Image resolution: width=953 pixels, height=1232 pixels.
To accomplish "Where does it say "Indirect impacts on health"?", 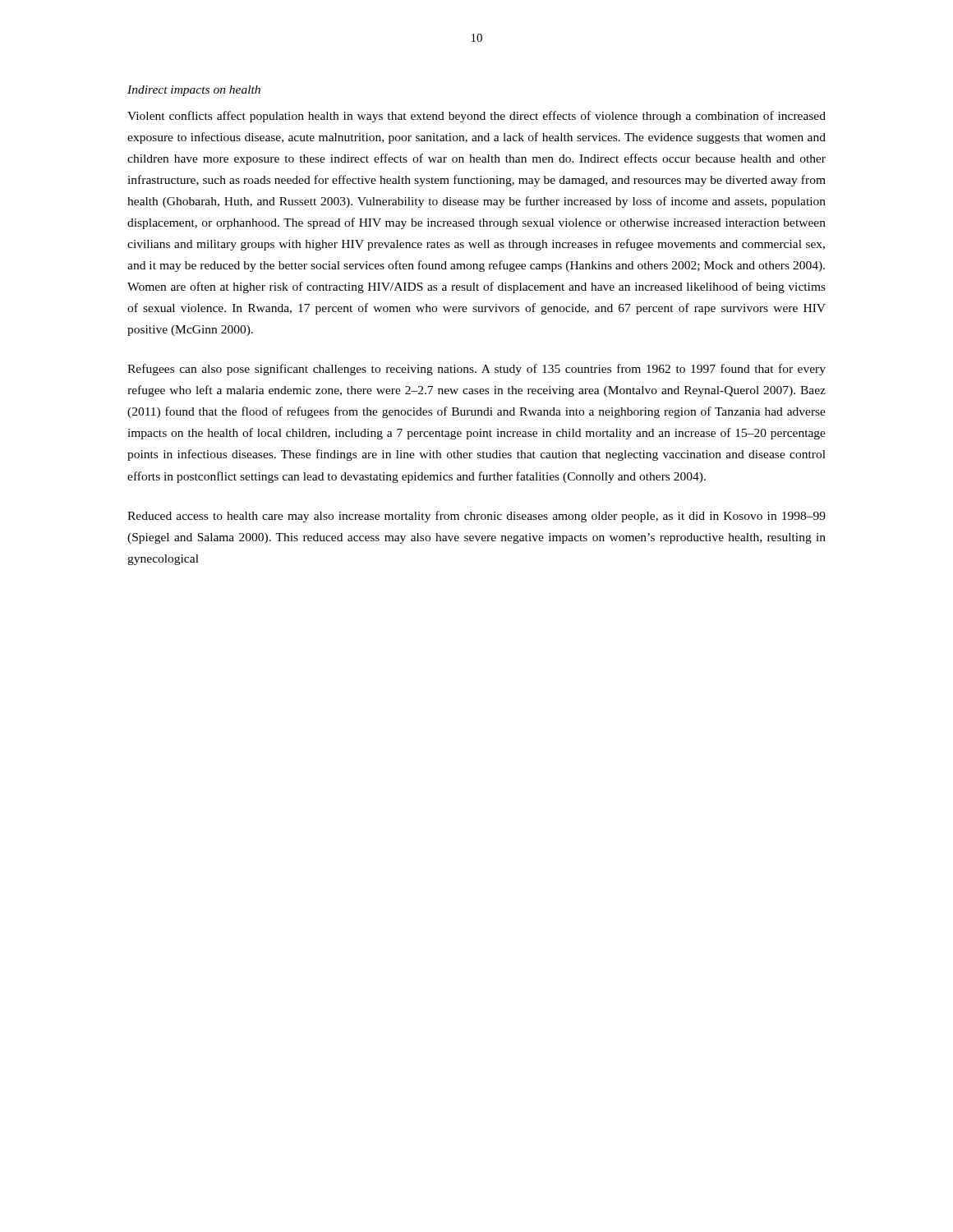I will 194,89.
